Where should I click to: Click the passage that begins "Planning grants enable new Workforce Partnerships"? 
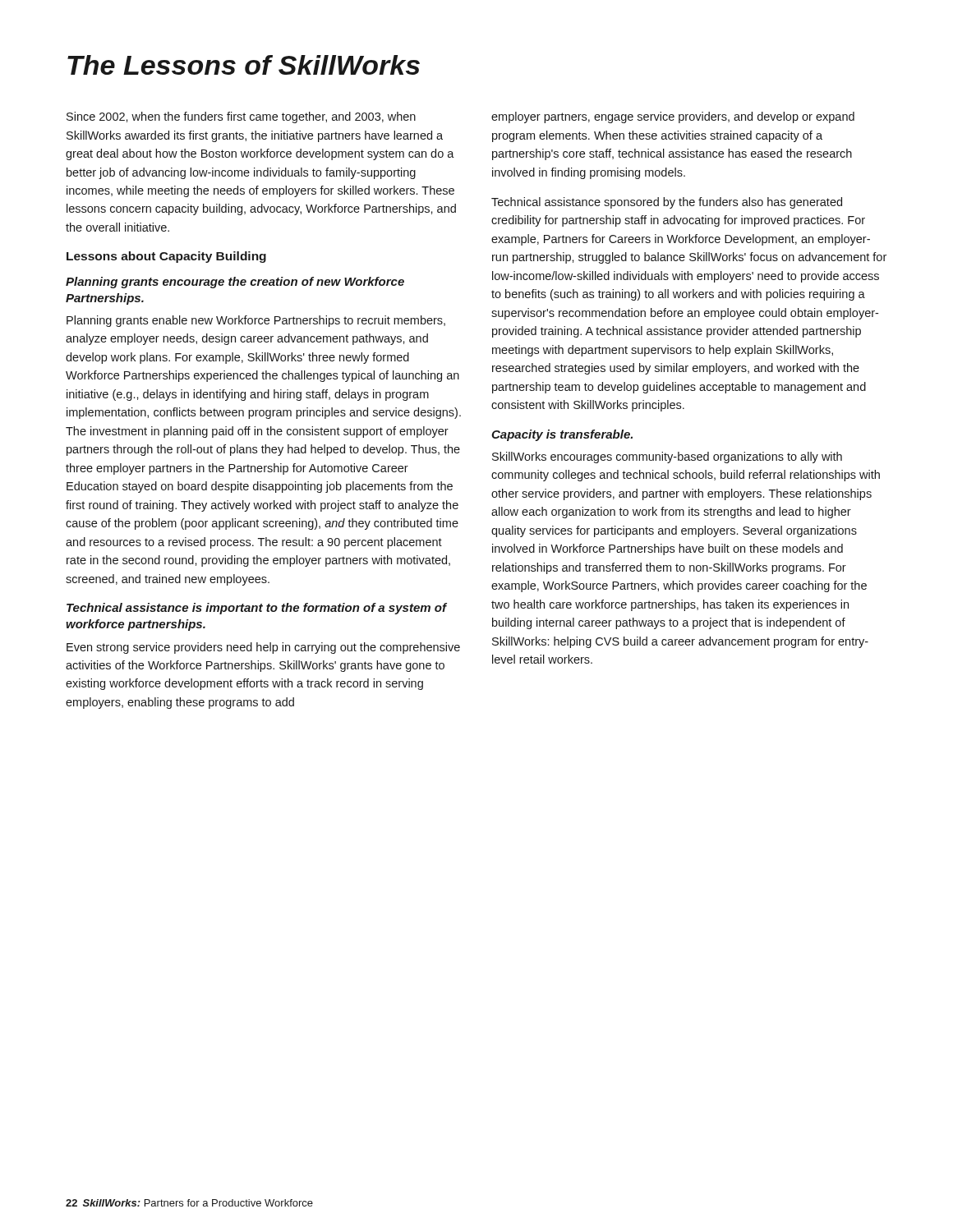(x=264, y=450)
